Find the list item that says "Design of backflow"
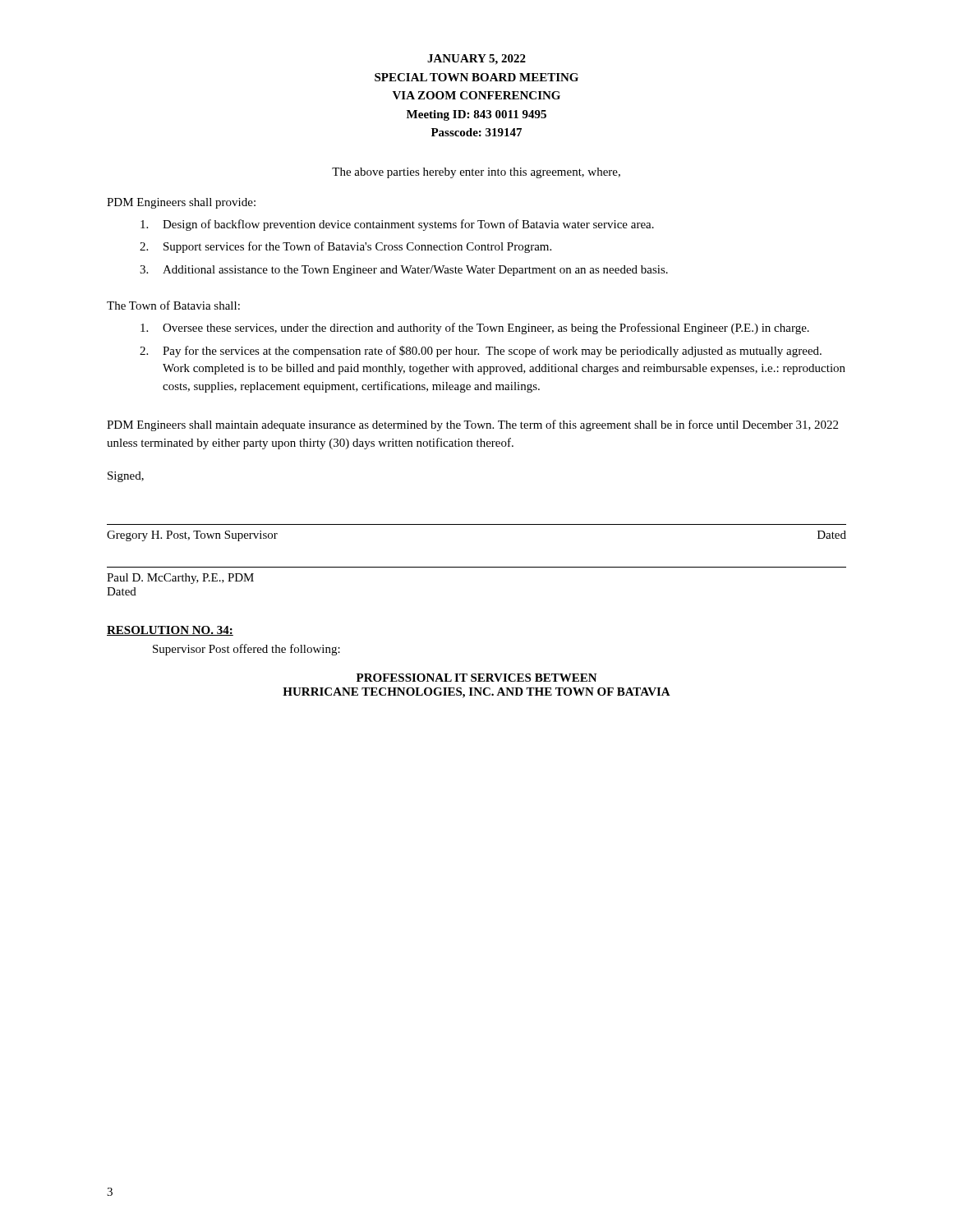The height and width of the screenshot is (1232, 953). coord(493,225)
